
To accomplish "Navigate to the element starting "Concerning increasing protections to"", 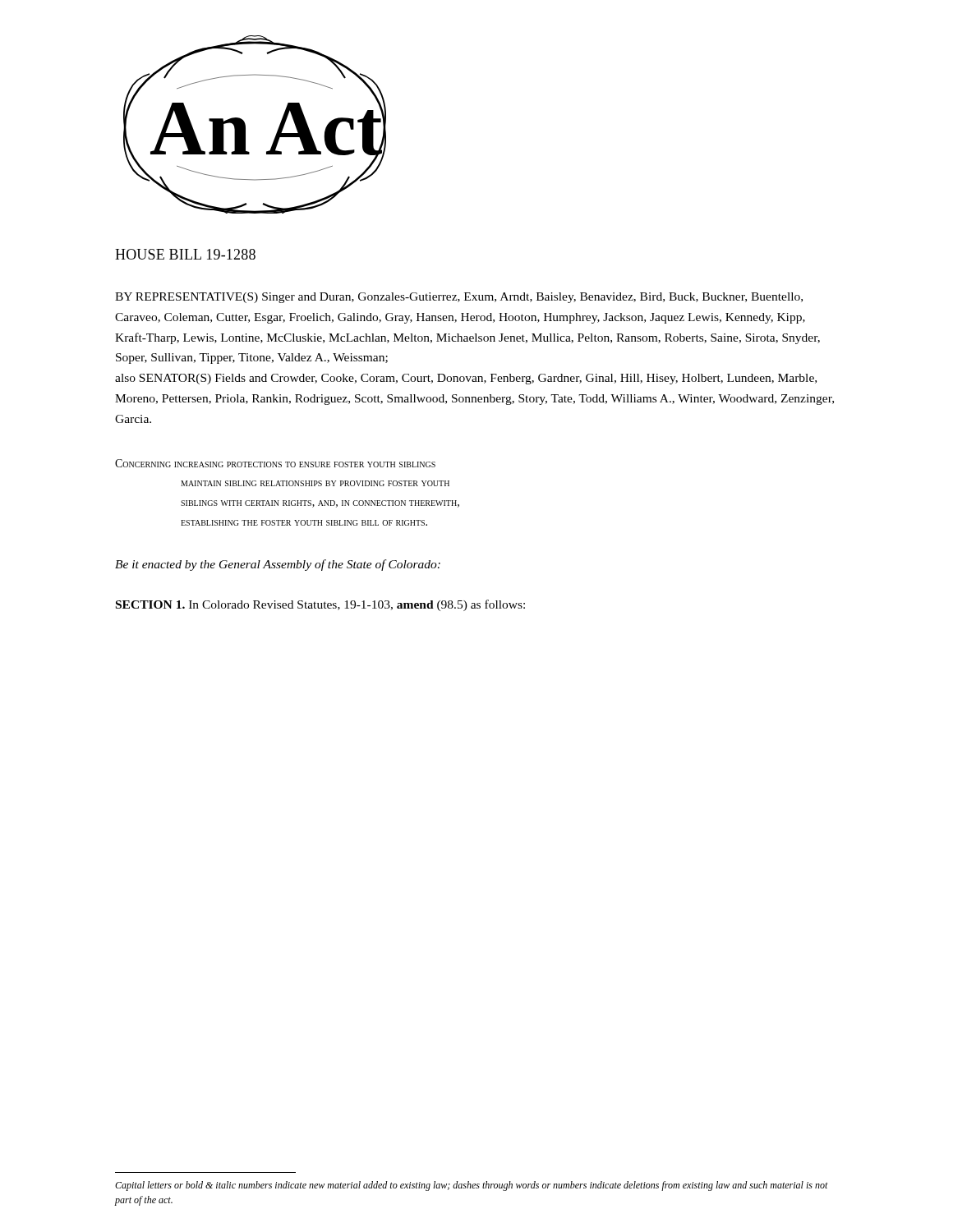I will coord(275,463).
